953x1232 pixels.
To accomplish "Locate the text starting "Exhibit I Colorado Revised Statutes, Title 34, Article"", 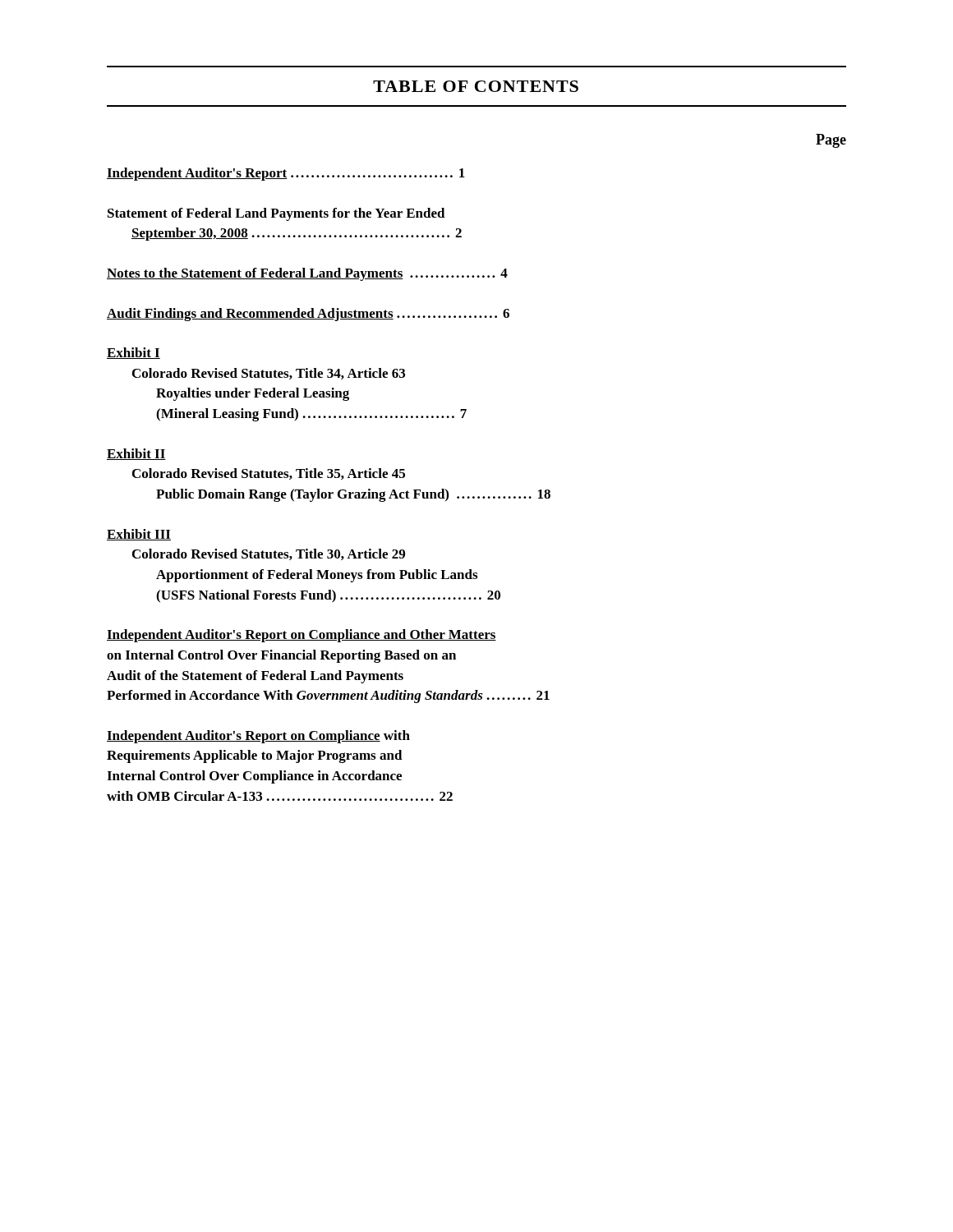I will click(287, 383).
